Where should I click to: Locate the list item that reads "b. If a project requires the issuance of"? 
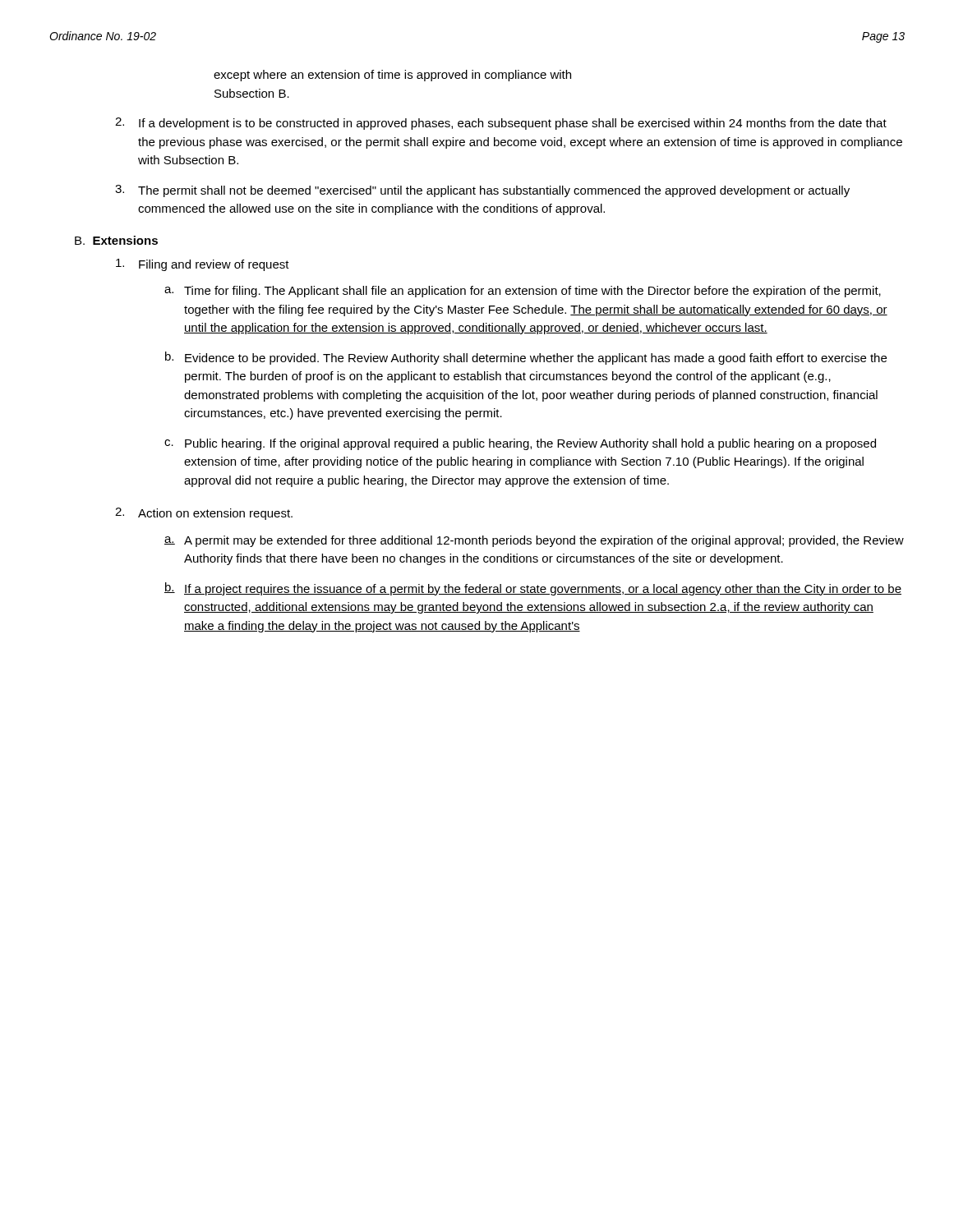click(x=535, y=607)
